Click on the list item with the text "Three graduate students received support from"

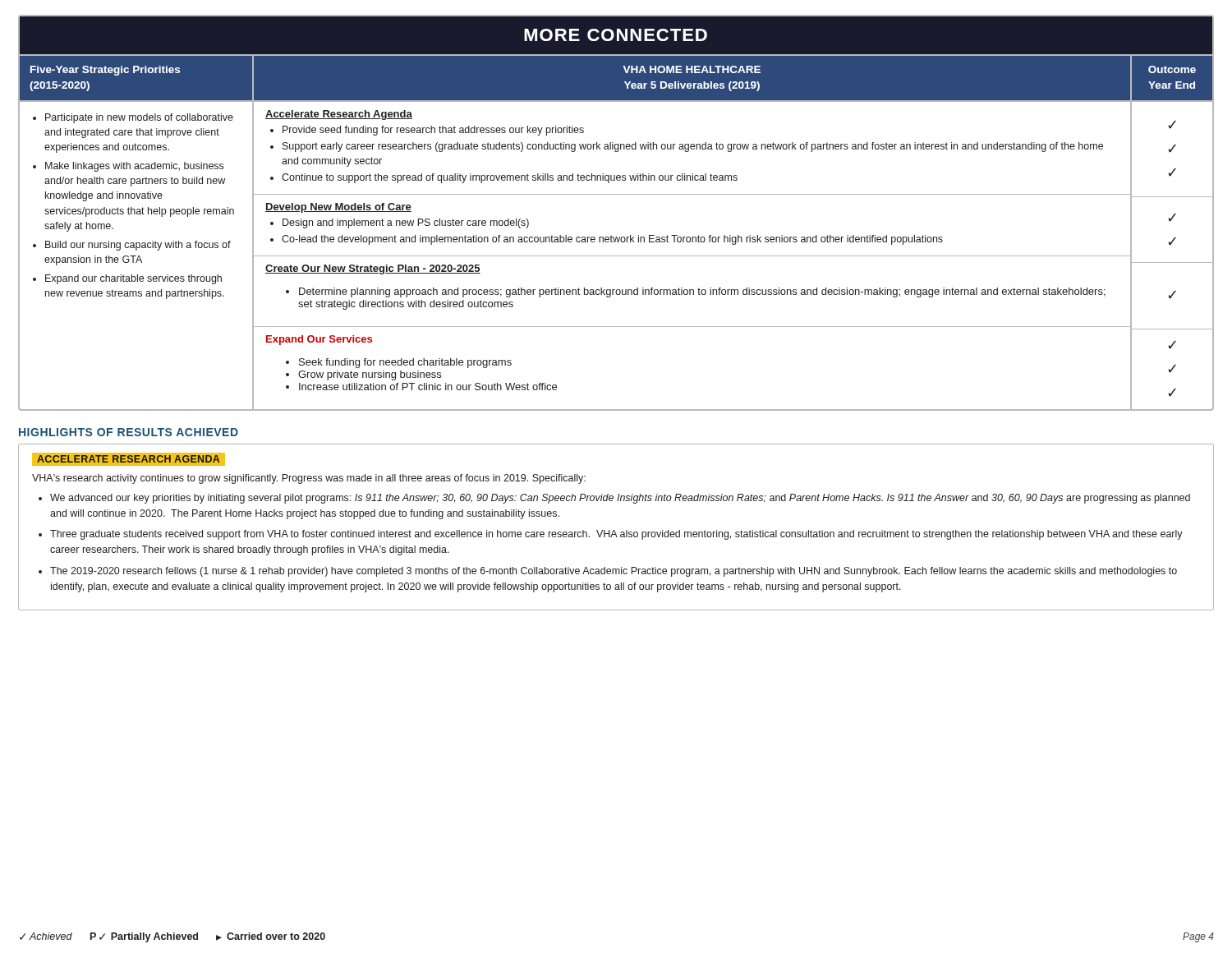coord(616,542)
